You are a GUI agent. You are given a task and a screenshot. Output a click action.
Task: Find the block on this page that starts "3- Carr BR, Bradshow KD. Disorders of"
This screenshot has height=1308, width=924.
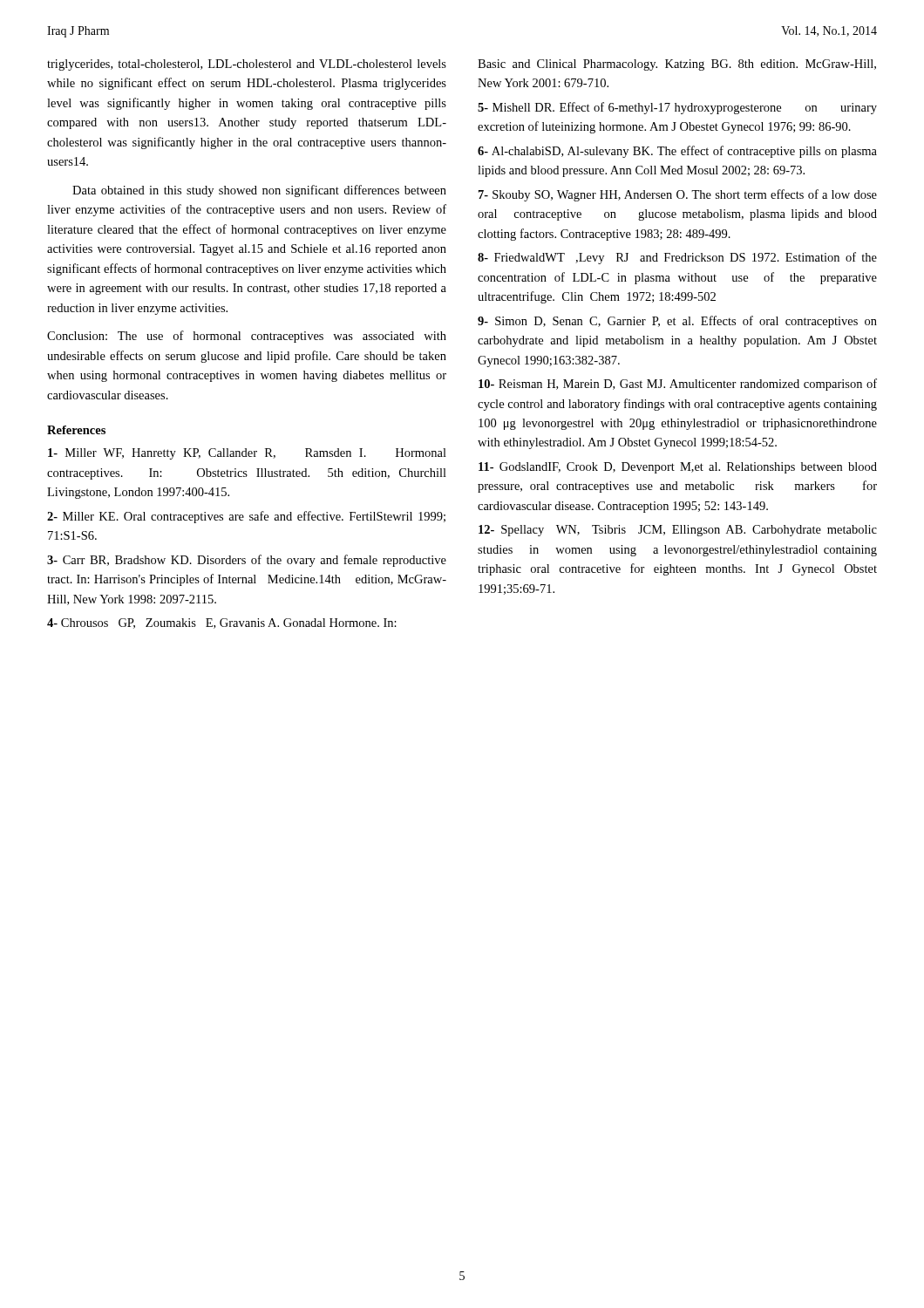(x=247, y=579)
